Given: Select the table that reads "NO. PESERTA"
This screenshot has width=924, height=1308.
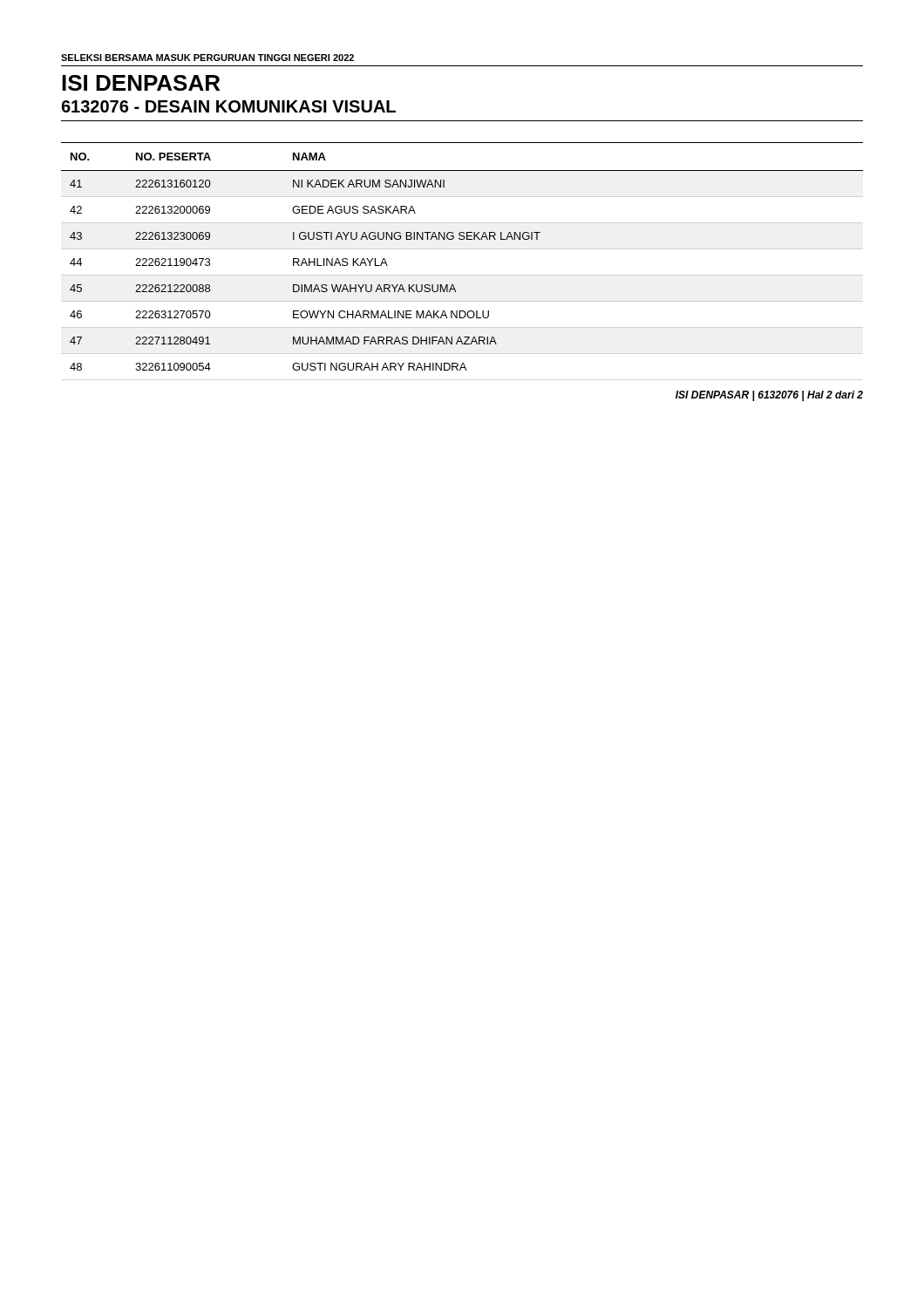Looking at the screenshot, I should coord(462,261).
